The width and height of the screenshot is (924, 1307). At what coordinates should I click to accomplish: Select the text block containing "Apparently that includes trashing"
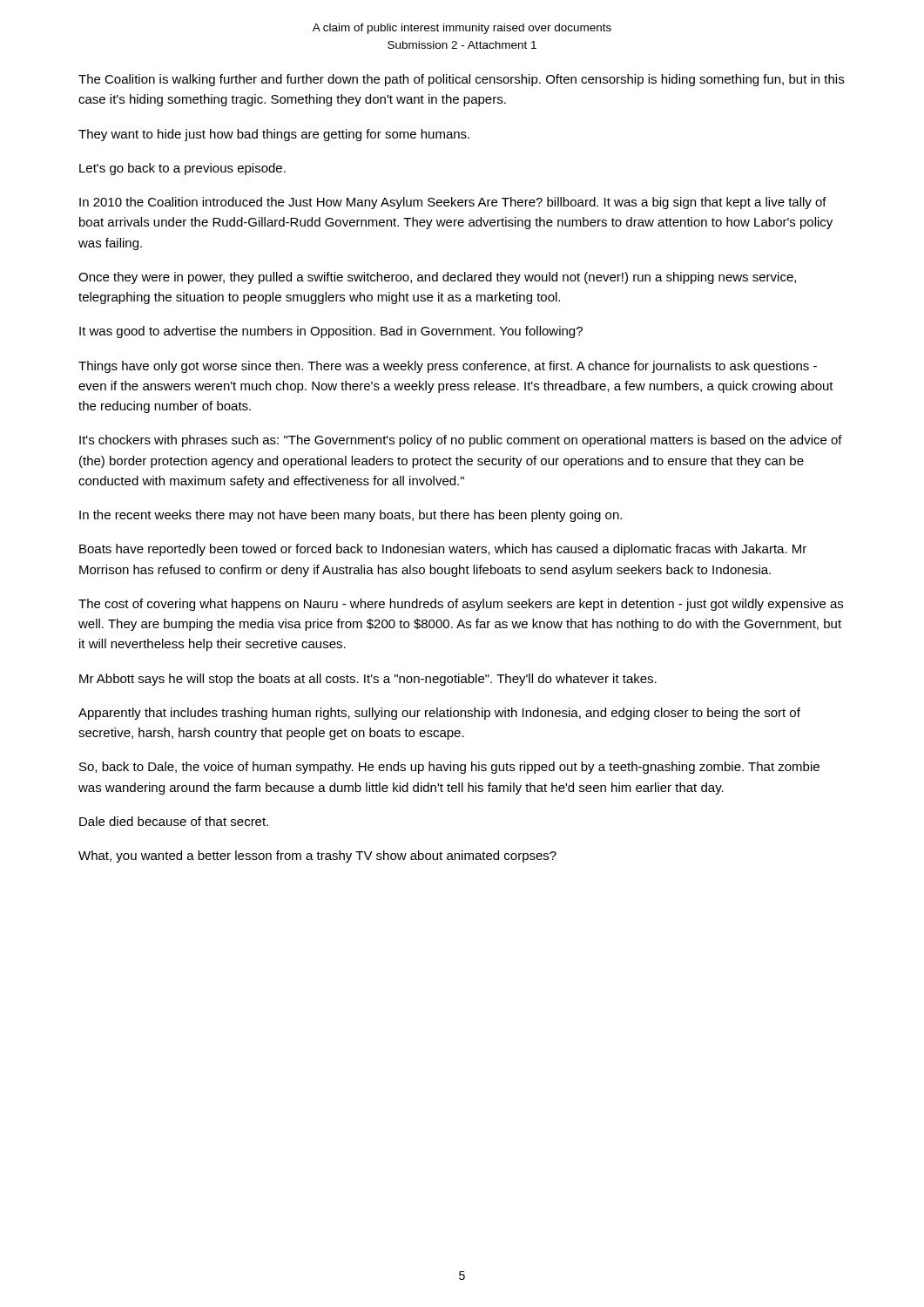pos(439,722)
